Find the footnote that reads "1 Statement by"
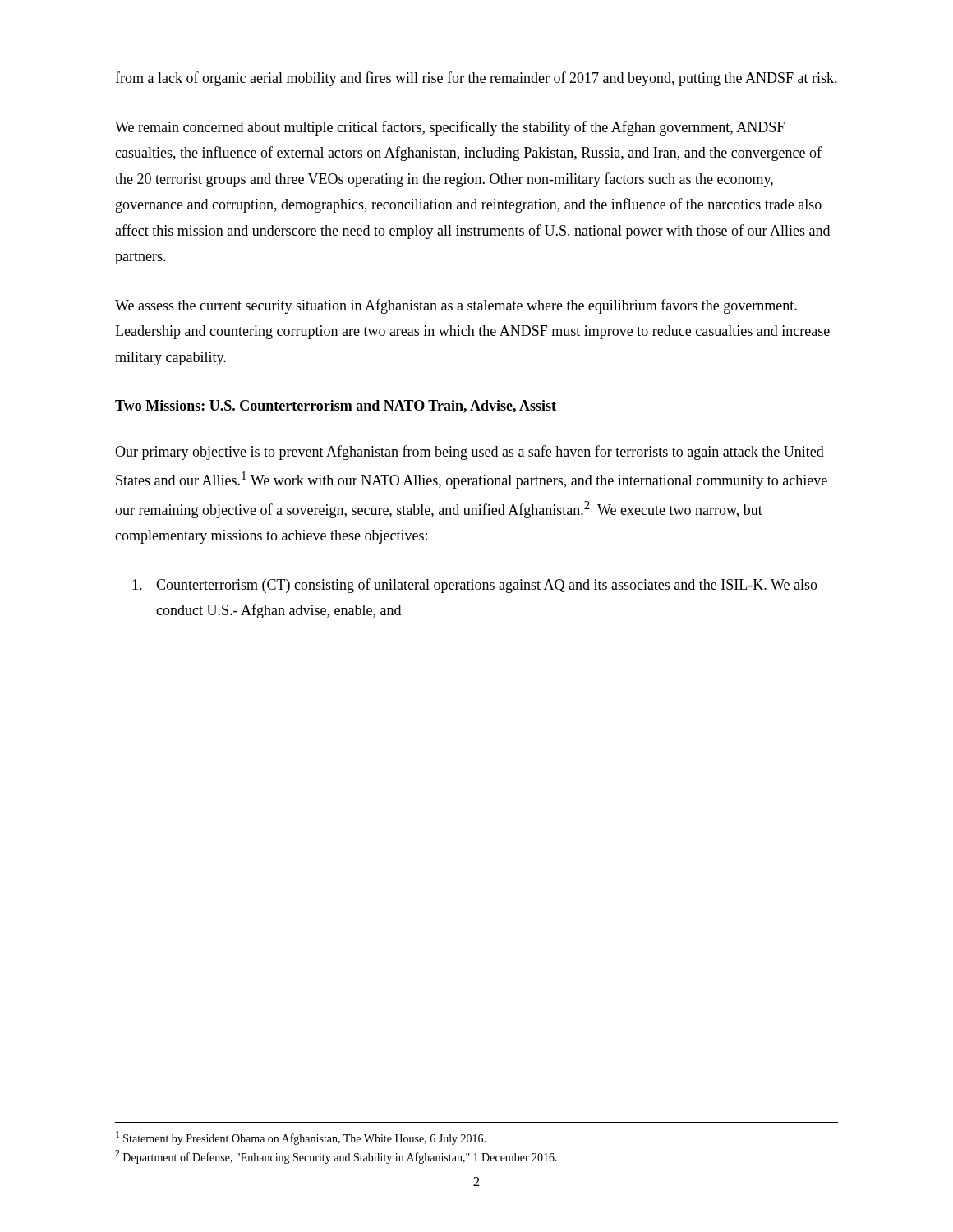 click(336, 1146)
